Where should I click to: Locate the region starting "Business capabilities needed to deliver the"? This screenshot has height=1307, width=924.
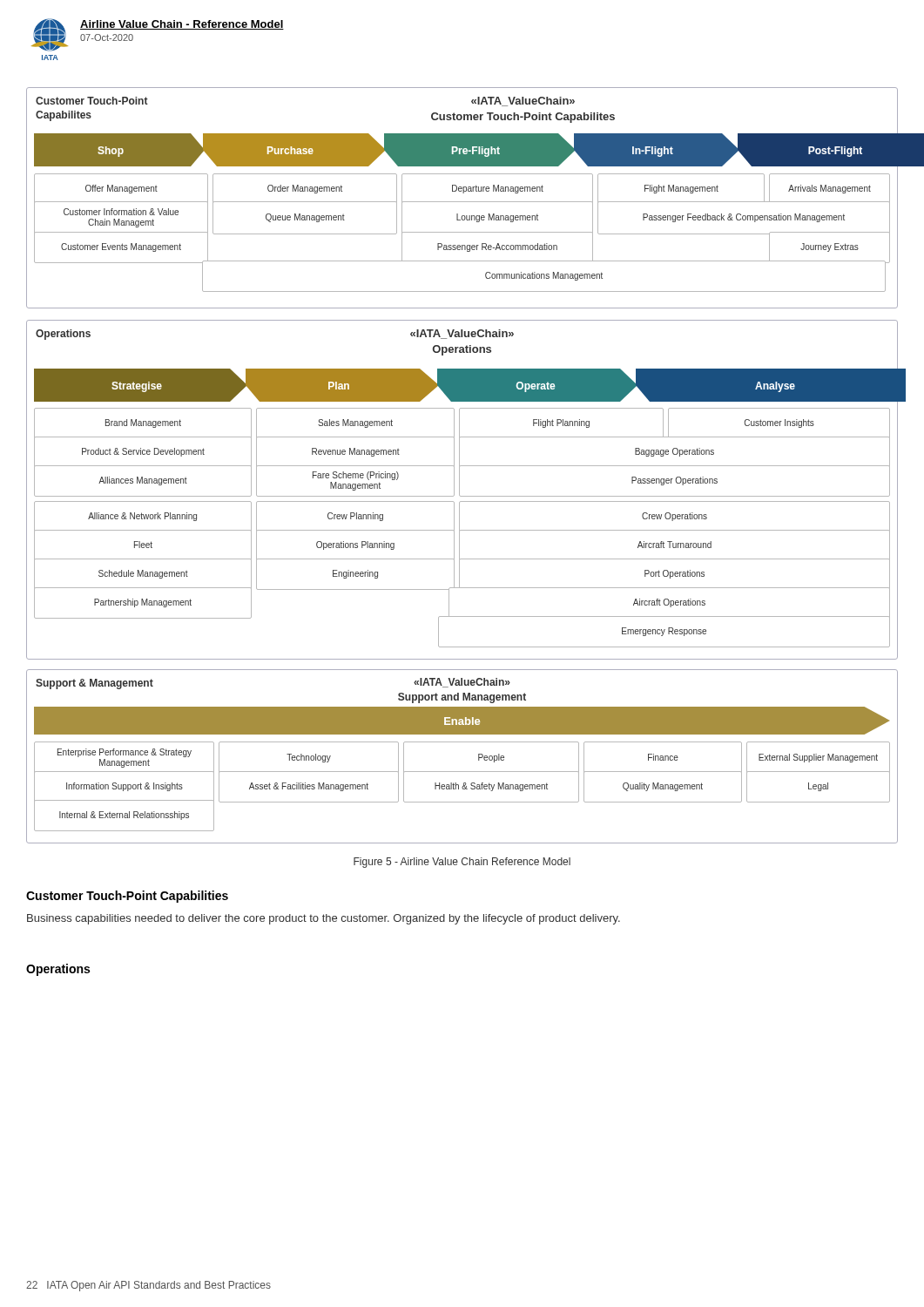click(x=323, y=918)
